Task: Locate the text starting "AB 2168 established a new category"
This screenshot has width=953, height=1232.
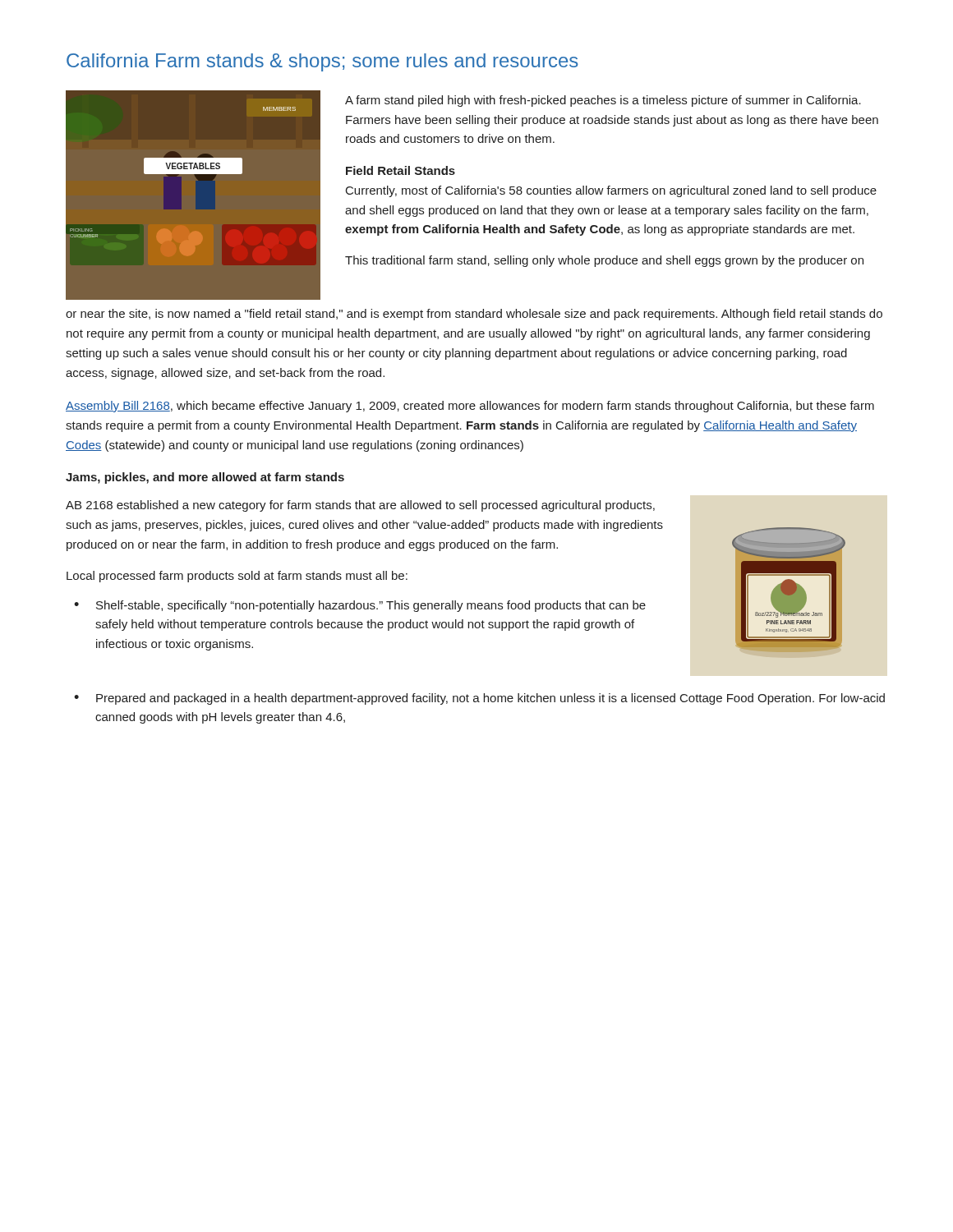Action: 364,524
